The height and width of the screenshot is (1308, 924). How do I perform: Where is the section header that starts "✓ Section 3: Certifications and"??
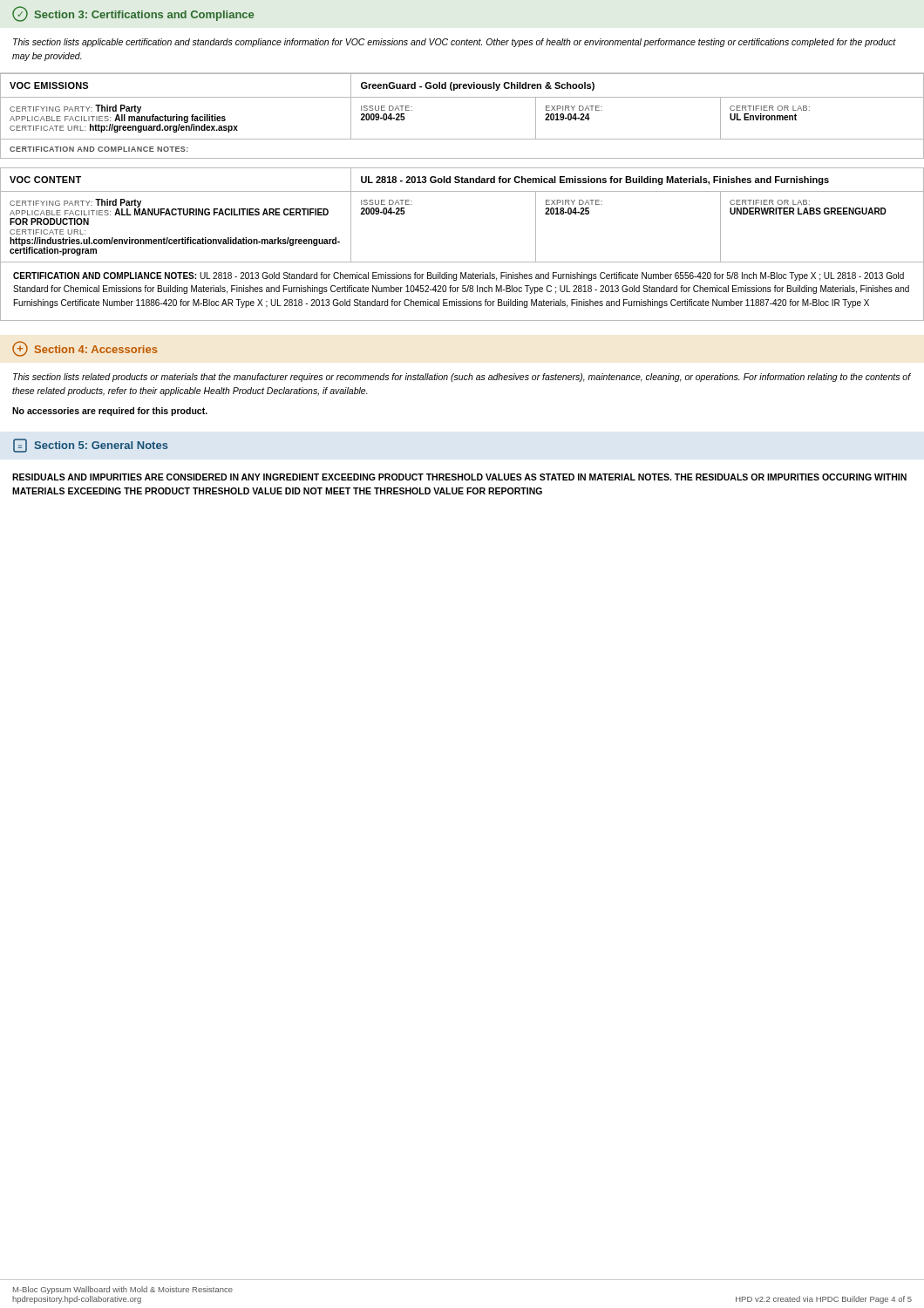tap(133, 14)
